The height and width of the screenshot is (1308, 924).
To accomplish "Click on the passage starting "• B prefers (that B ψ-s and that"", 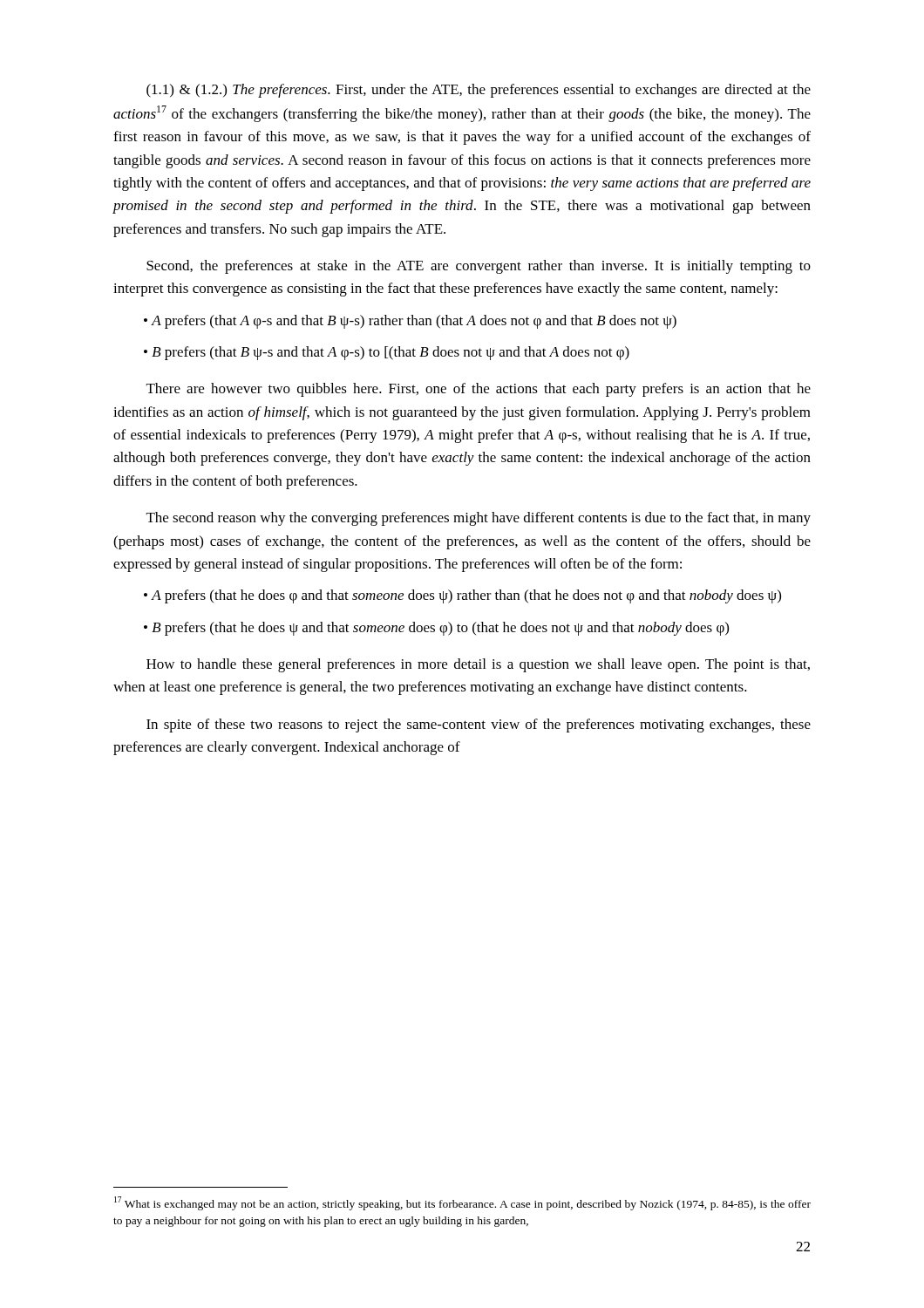I will [x=477, y=353].
